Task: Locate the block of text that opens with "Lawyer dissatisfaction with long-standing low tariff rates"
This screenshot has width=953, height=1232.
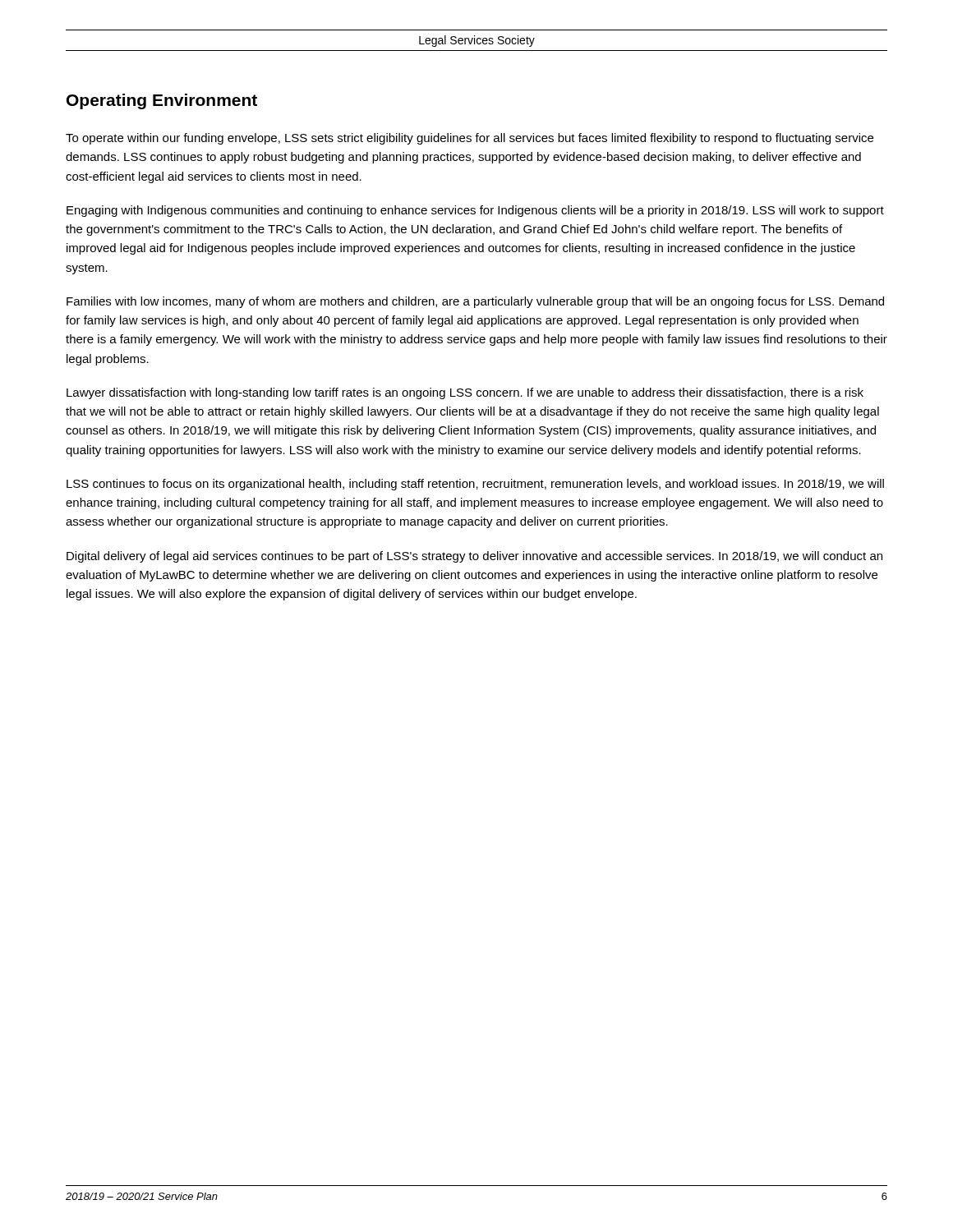Action: (473, 421)
